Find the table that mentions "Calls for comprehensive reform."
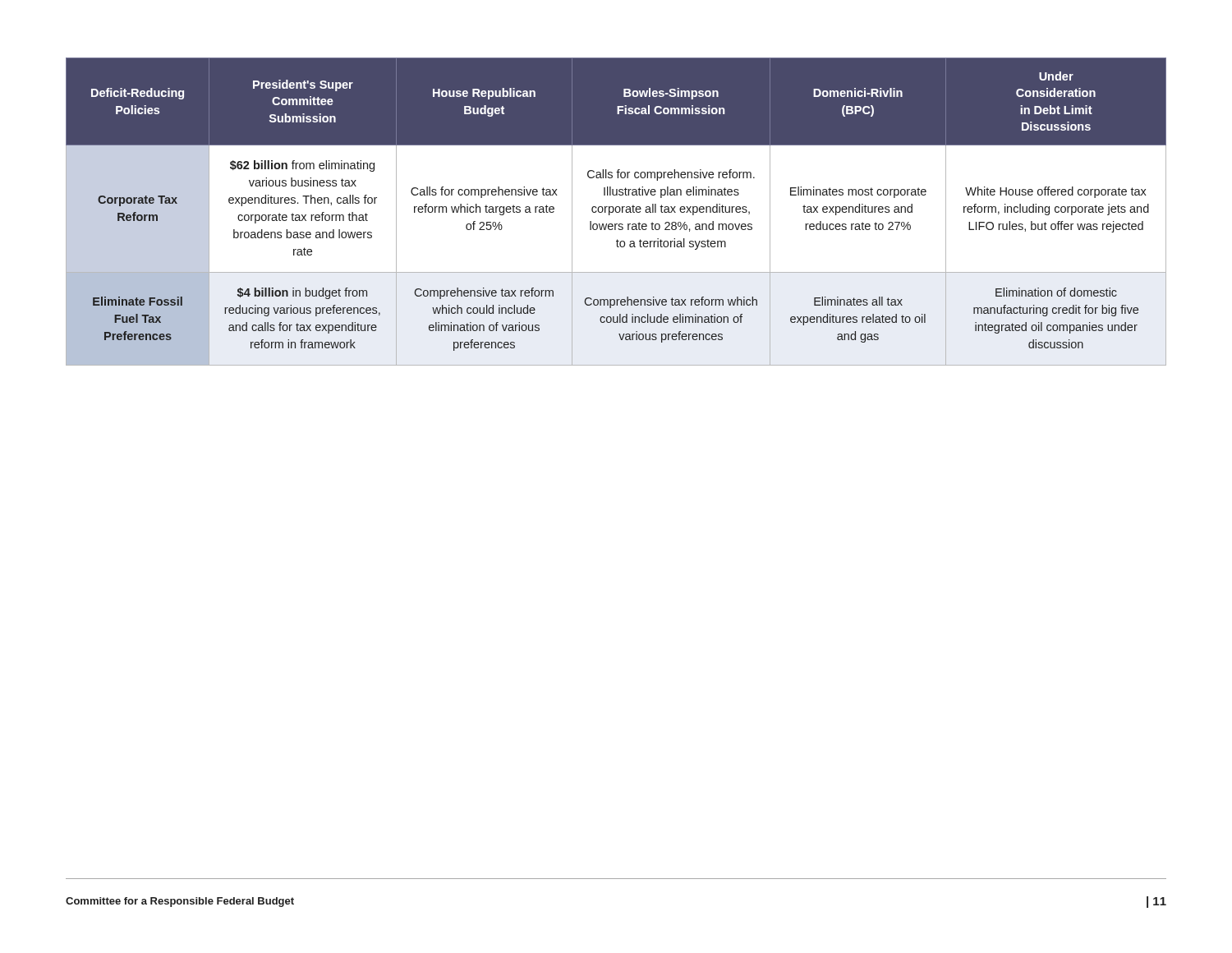The height and width of the screenshot is (953, 1232). pos(616,212)
